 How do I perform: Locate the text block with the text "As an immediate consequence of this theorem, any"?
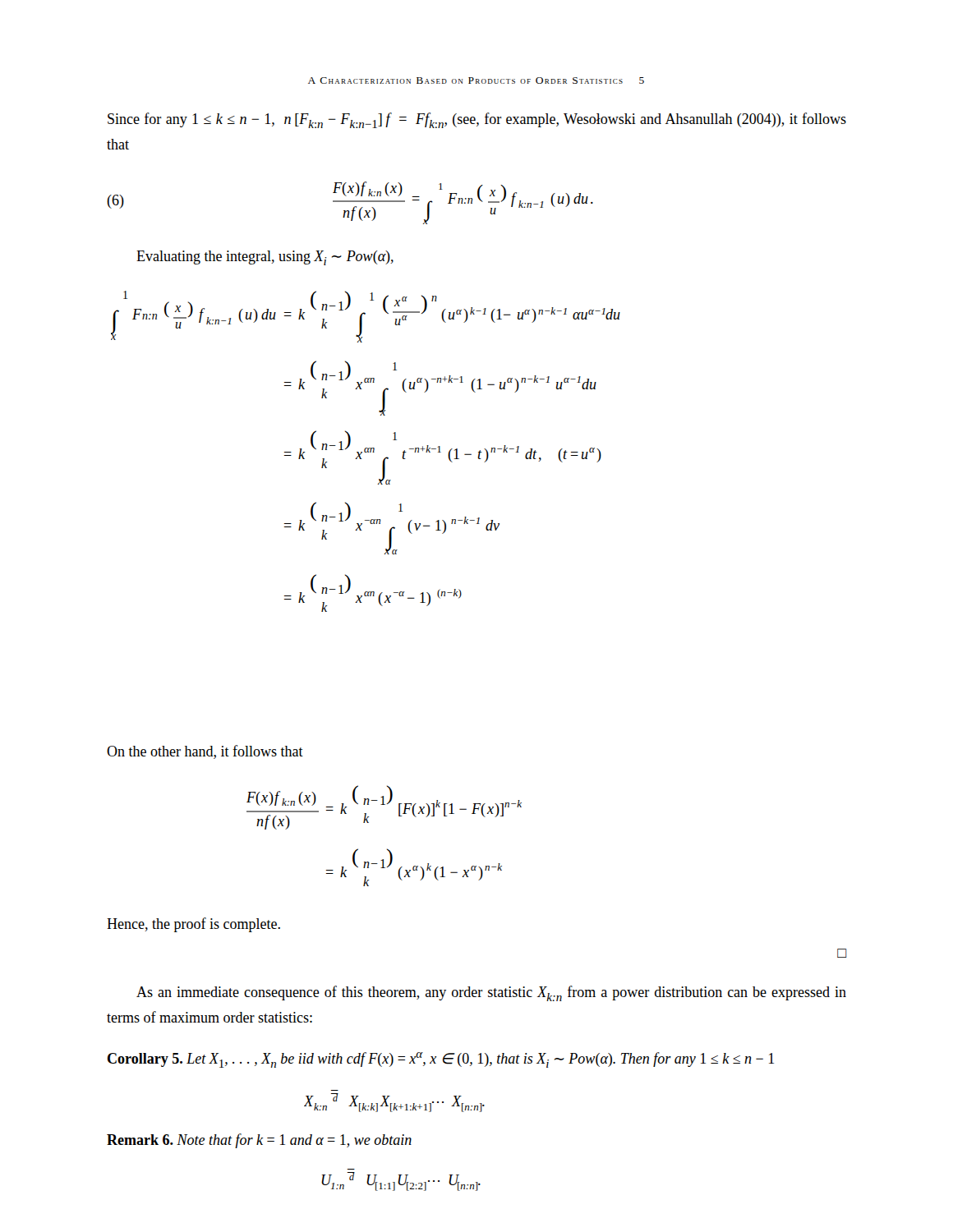pyautogui.click(x=476, y=1005)
